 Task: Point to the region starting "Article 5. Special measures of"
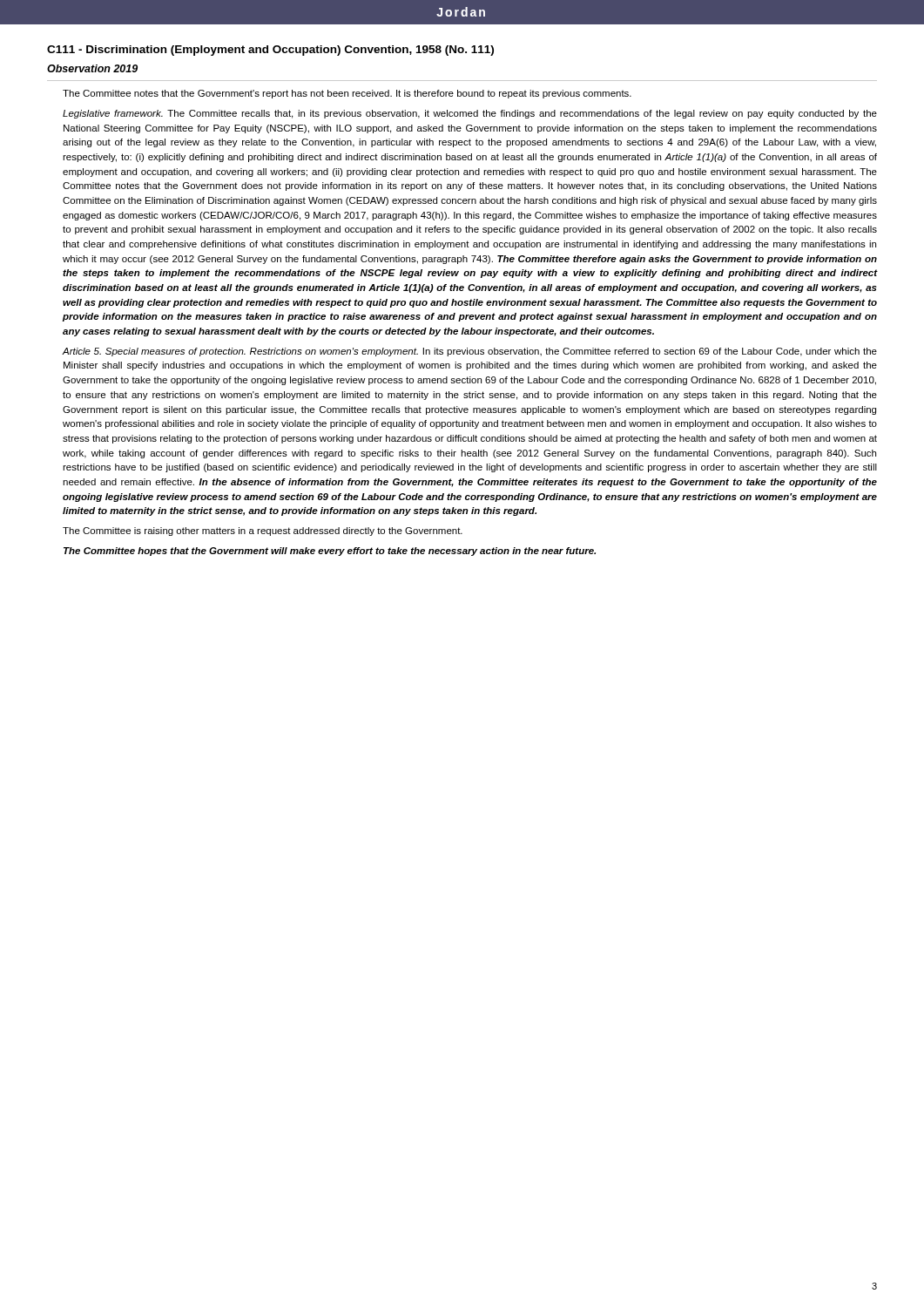point(470,431)
